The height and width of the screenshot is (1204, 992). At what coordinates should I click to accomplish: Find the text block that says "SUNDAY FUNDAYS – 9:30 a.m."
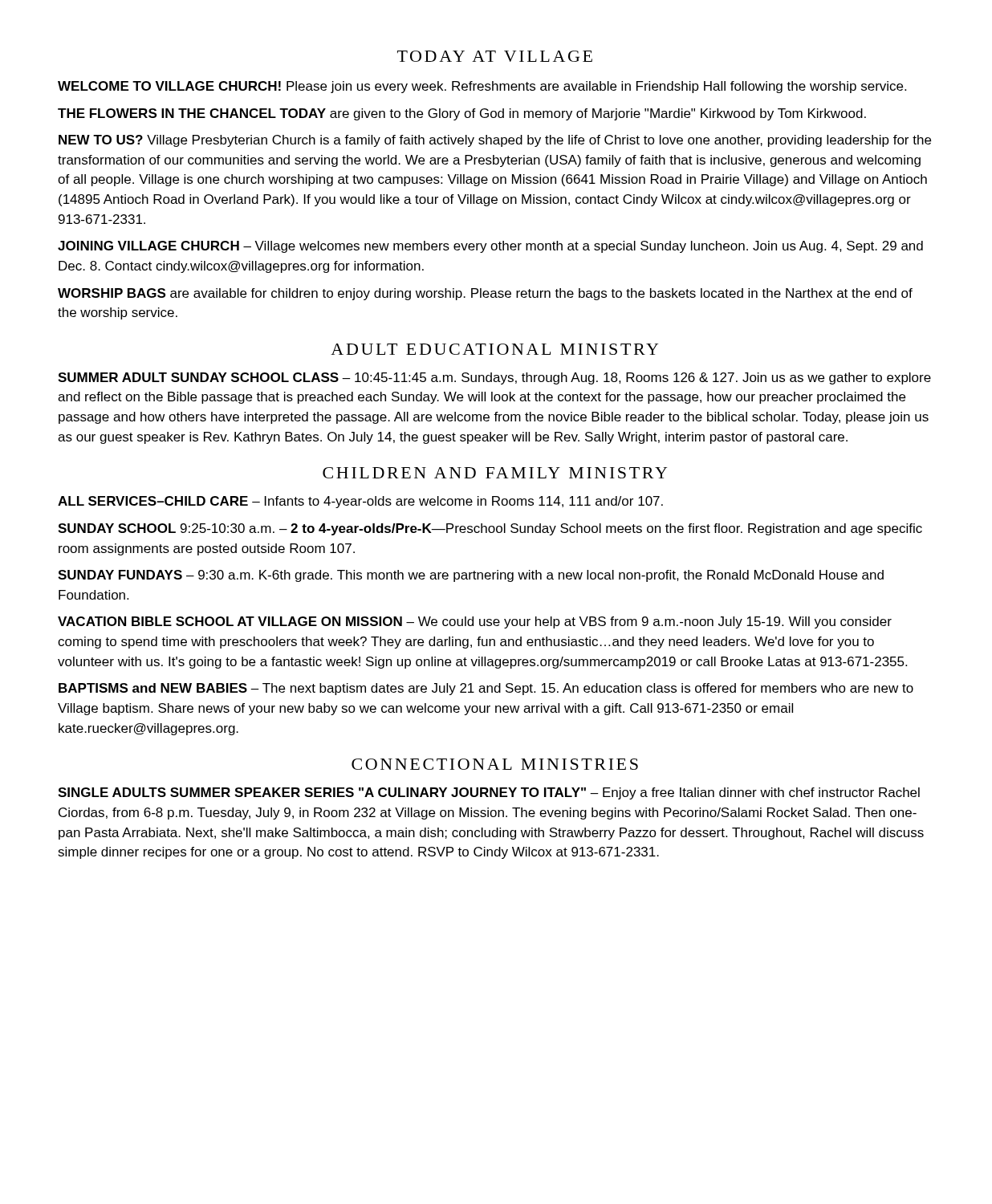pyautogui.click(x=471, y=585)
